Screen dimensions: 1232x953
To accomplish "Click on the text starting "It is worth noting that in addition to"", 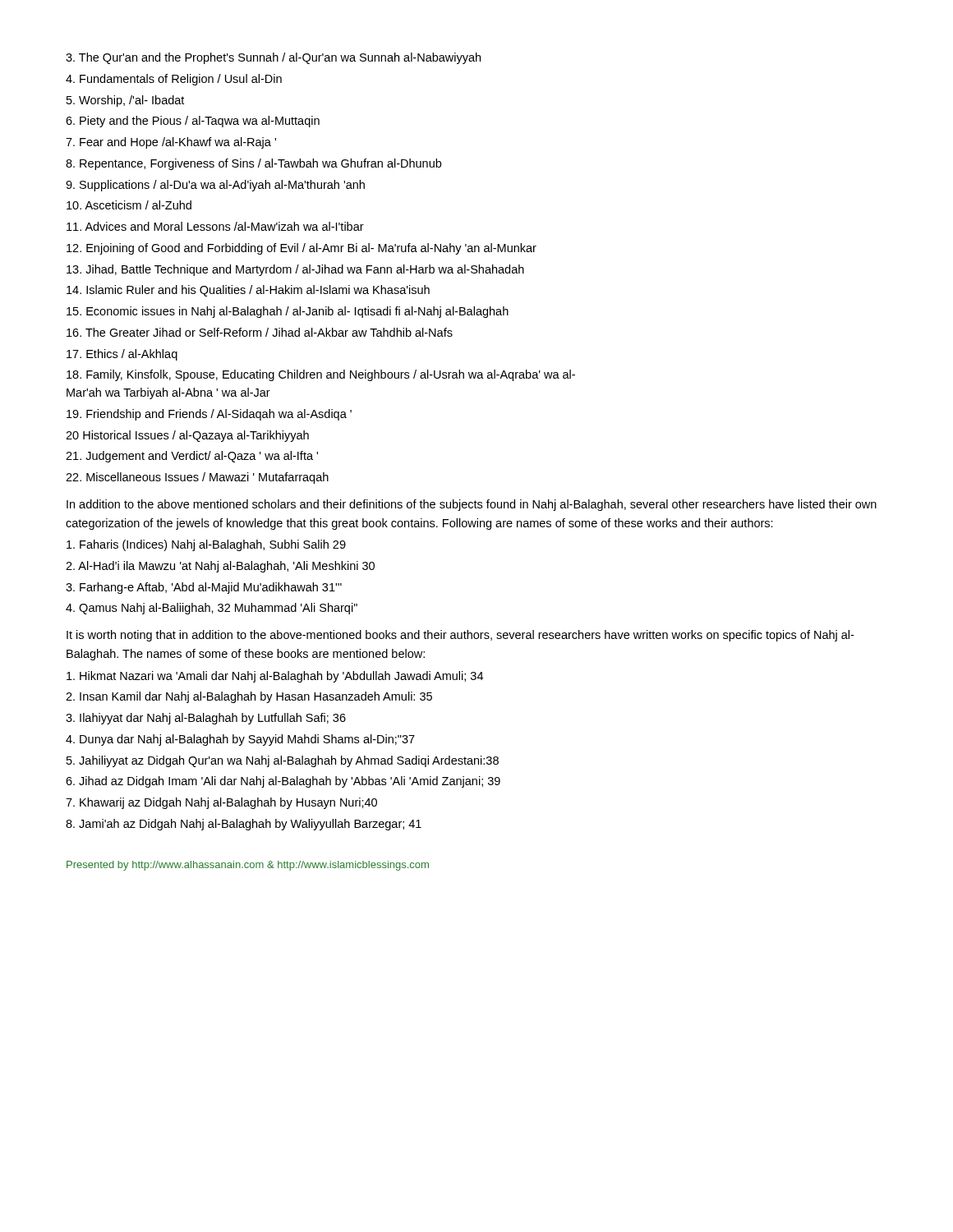I will [460, 645].
